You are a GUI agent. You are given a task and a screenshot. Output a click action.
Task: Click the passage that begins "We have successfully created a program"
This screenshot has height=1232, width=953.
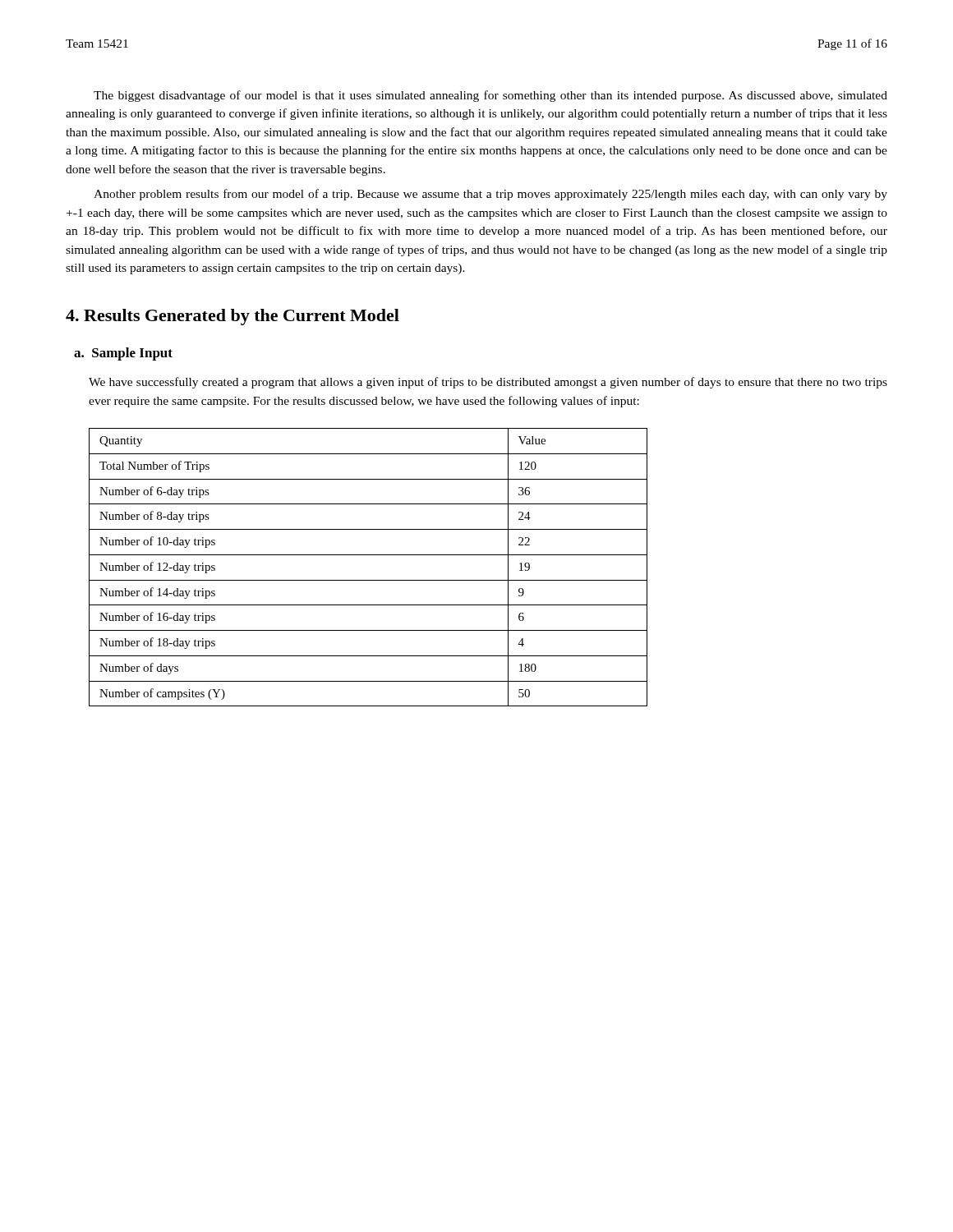pos(488,391)
